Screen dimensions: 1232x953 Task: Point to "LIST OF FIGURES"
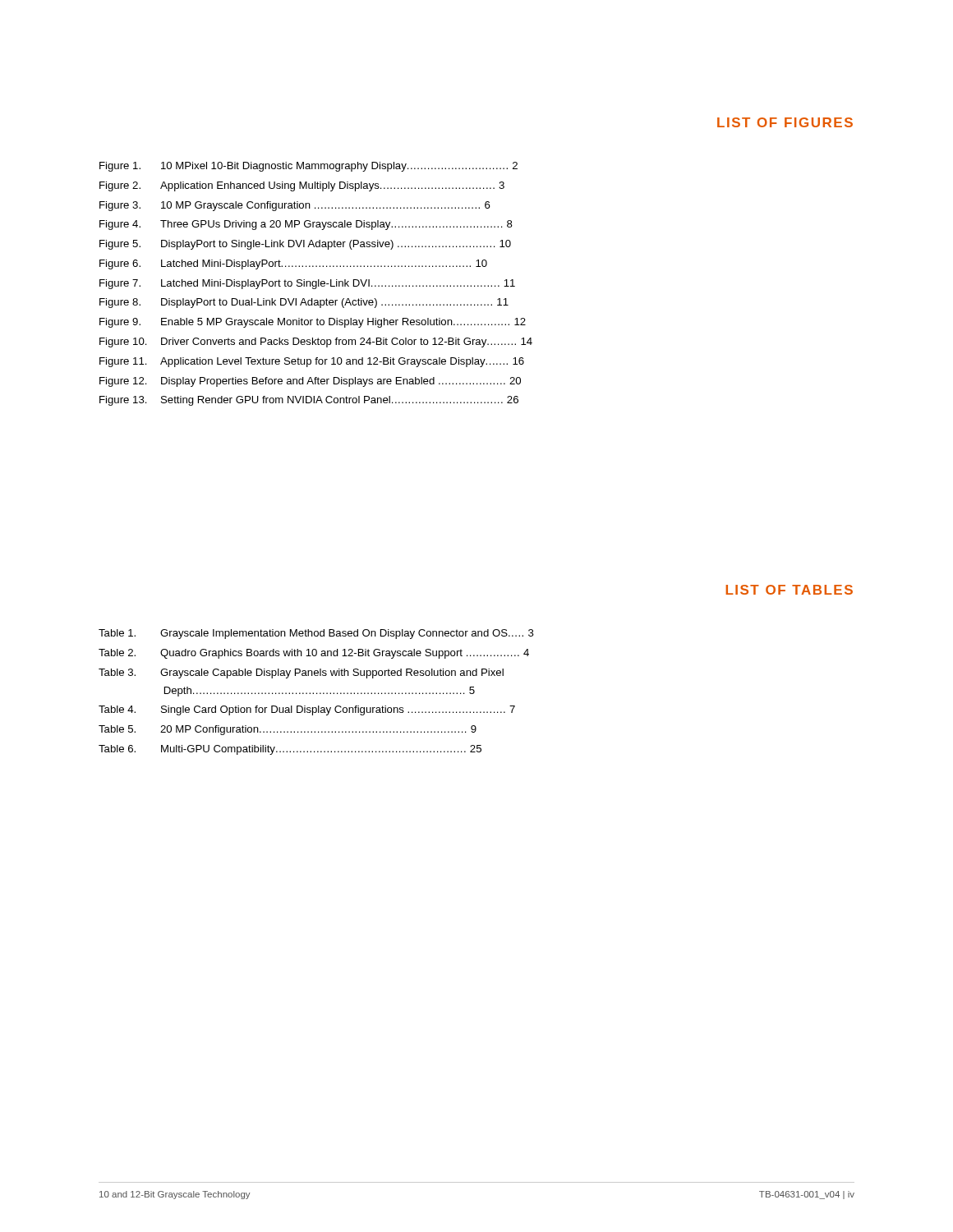[x=785, y=123]
